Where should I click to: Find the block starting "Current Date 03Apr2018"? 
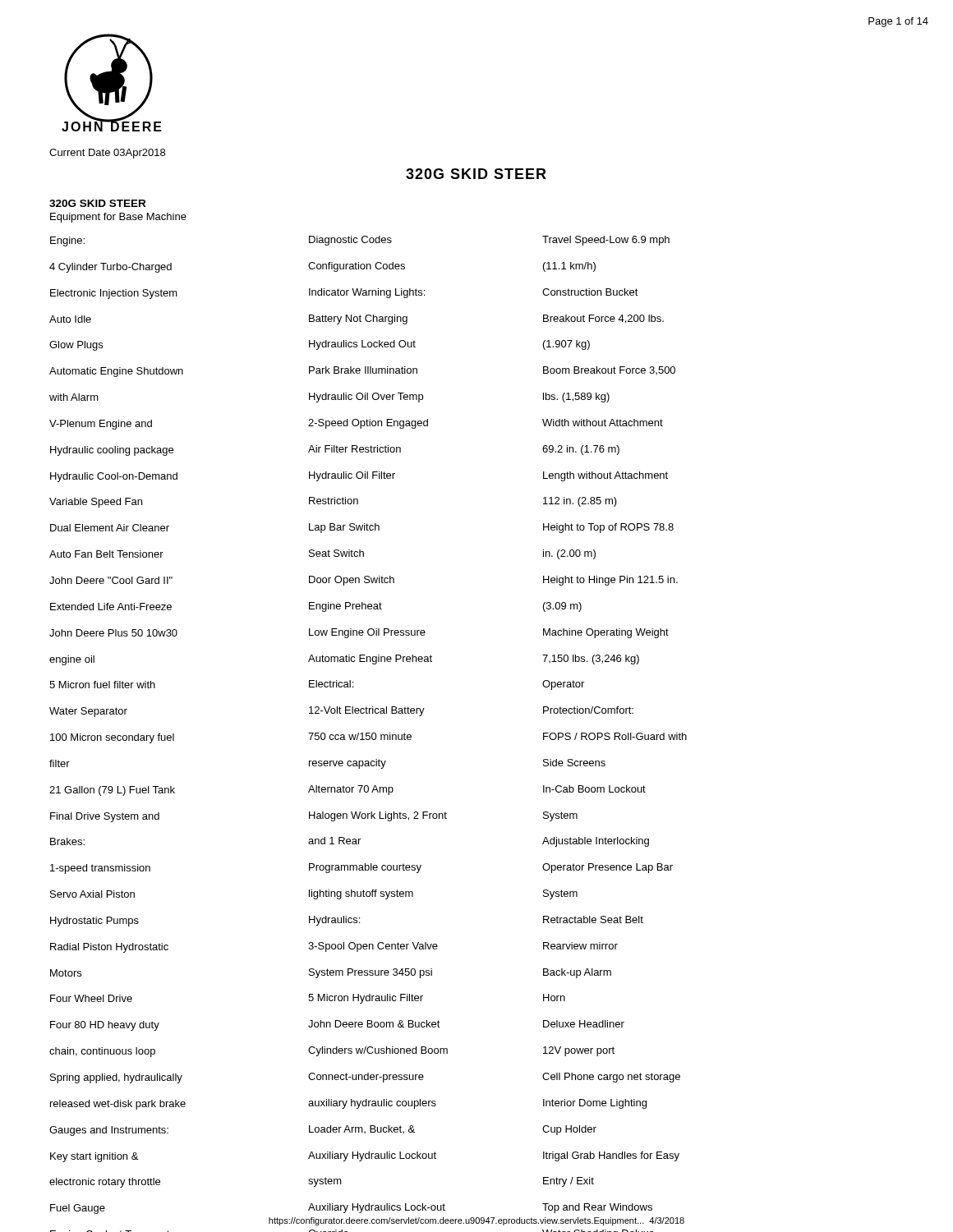(x=107, y=152)
